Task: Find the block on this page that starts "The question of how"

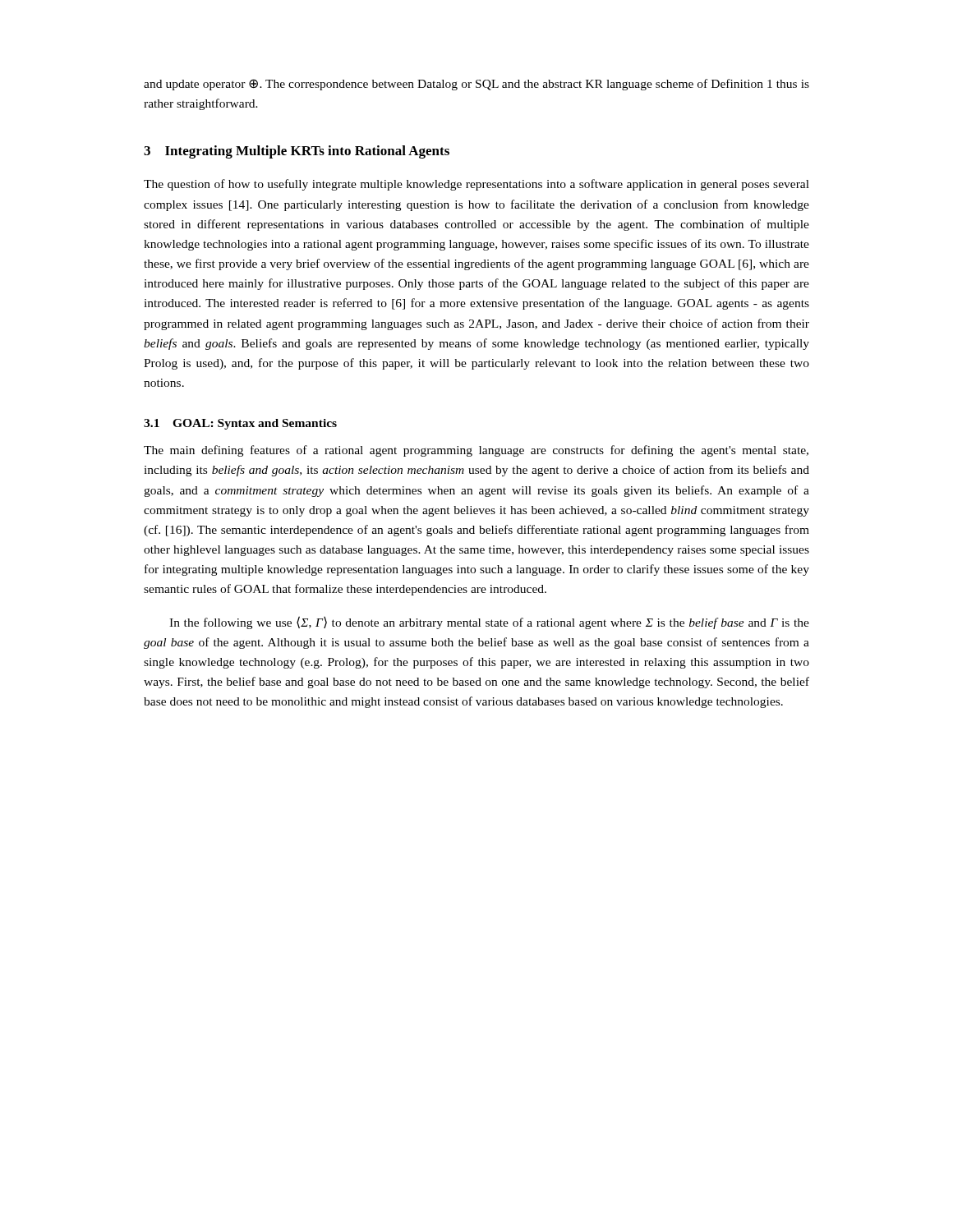Action: click(x=476, y=283)
